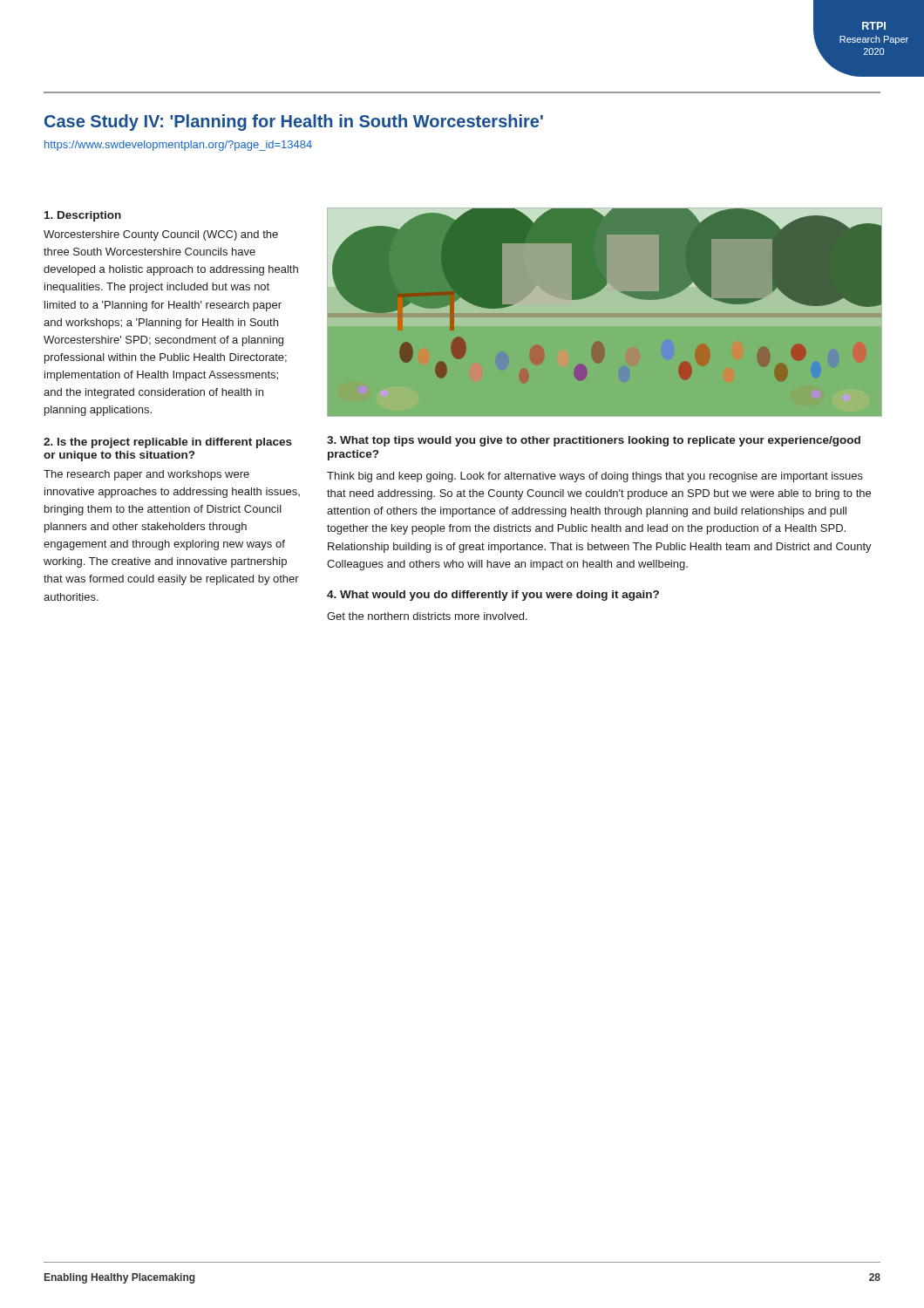Viewport: 924px width, 1308px height.
Task: Locate the section header that reads "1. Description"
Action: (83, 215)
